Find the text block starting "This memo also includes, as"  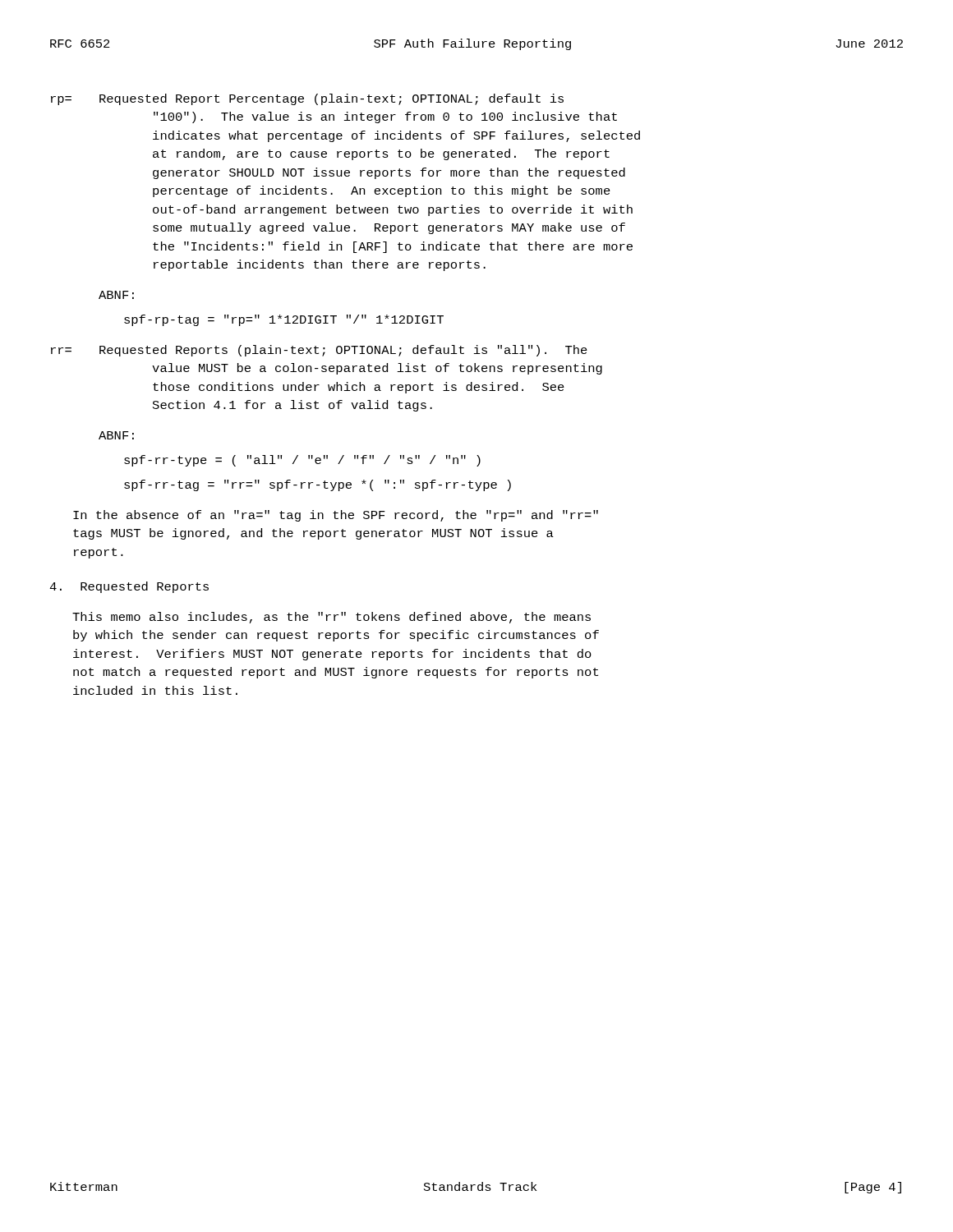pos(324,654)
